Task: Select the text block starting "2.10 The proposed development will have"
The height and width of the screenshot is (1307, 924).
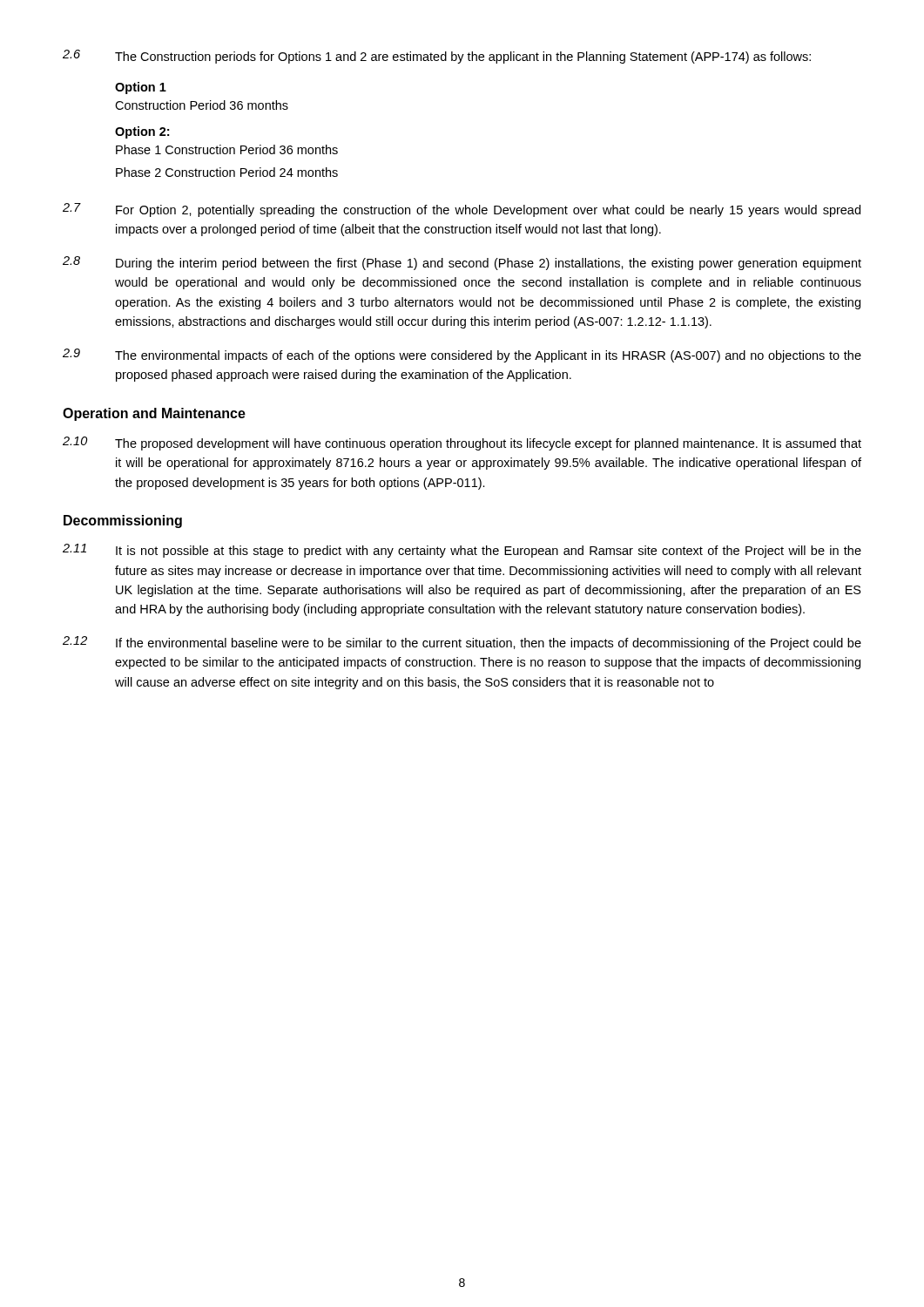Action: coord(462,463)
